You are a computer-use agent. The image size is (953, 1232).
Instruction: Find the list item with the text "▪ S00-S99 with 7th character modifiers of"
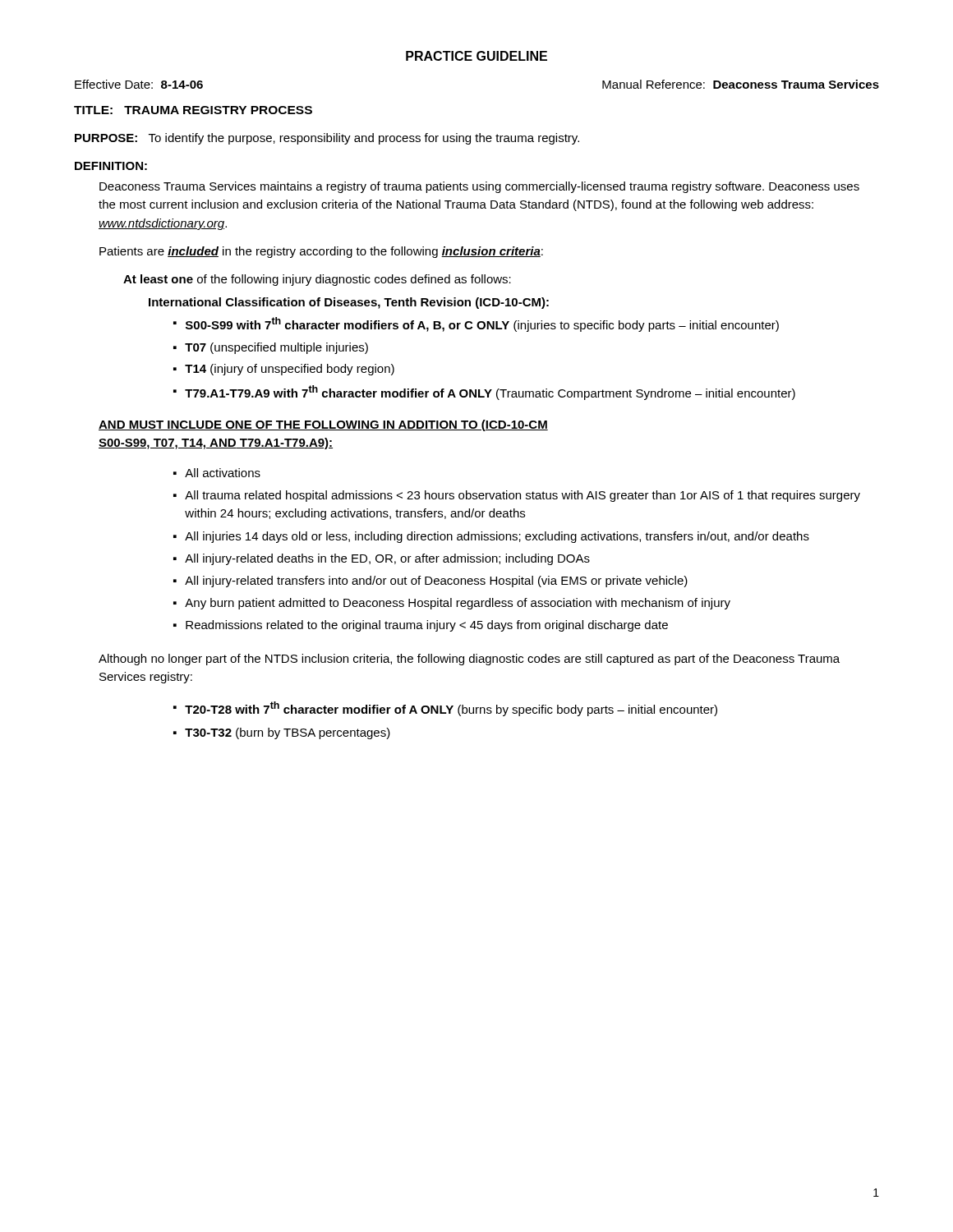[x=476, y=324]
